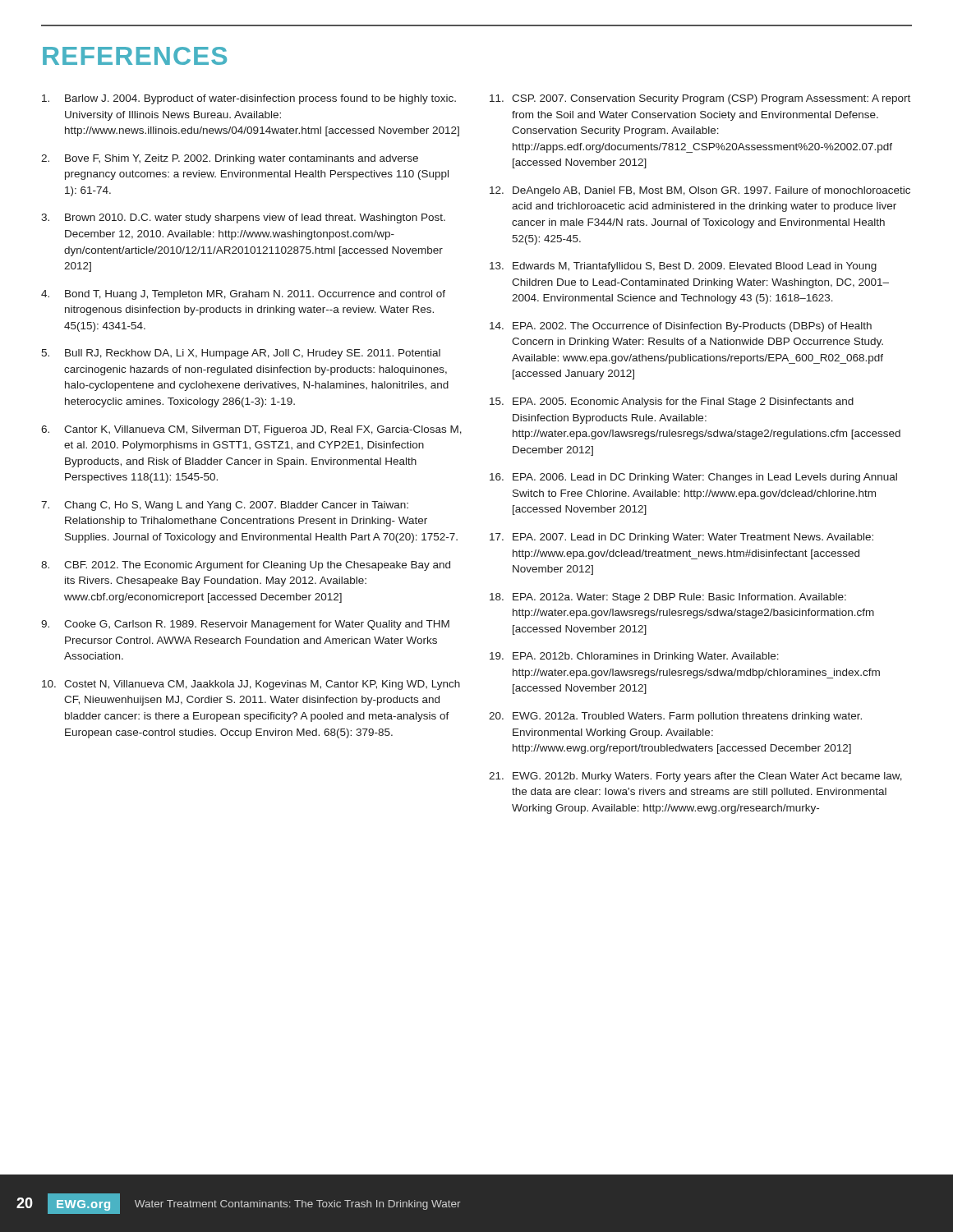Point to the block beginning "16. EPA. 2006. Lead in DC Drinking Water:"

[x=700, y=493]
